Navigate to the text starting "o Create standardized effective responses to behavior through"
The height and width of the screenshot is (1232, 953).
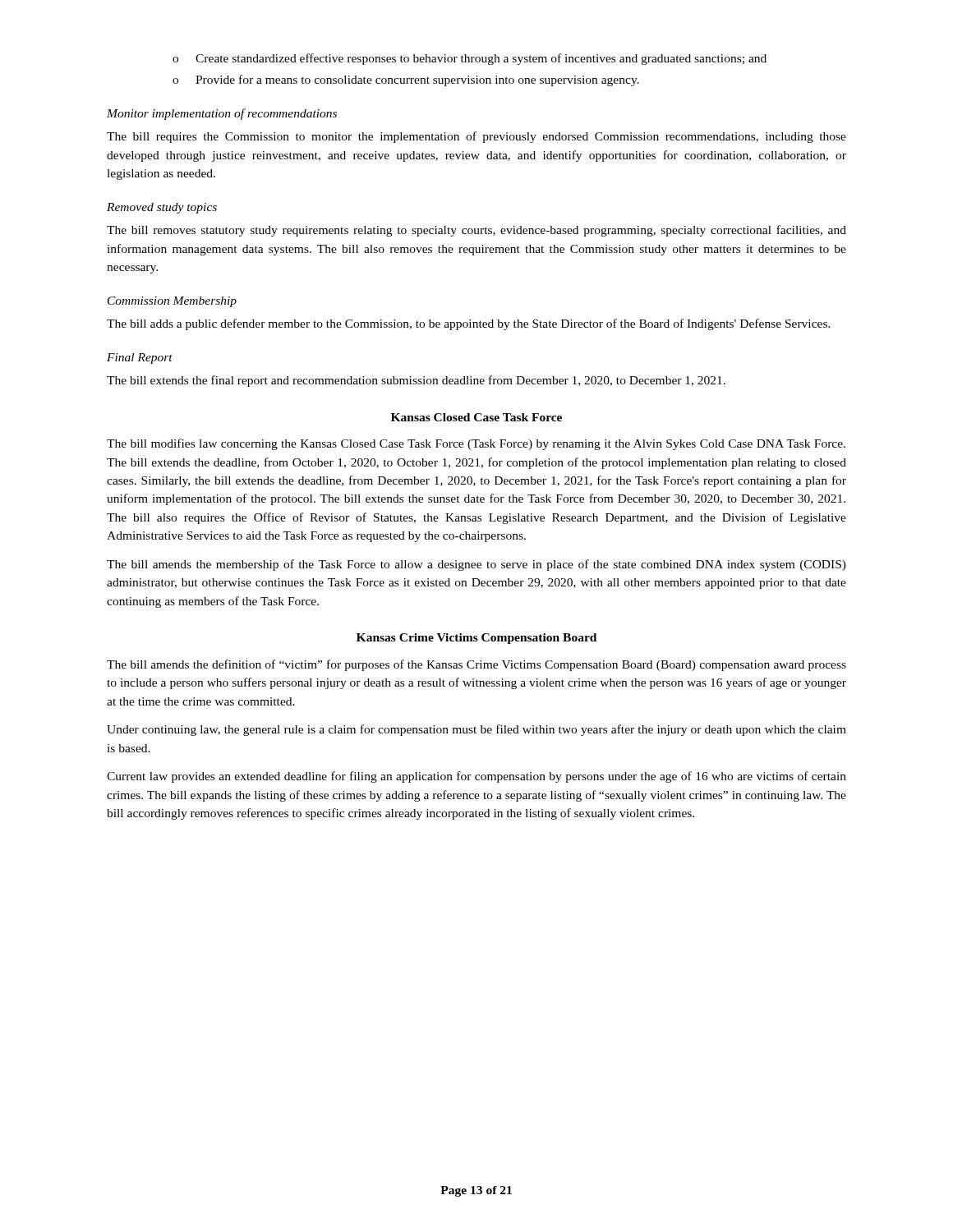point(509,59)
